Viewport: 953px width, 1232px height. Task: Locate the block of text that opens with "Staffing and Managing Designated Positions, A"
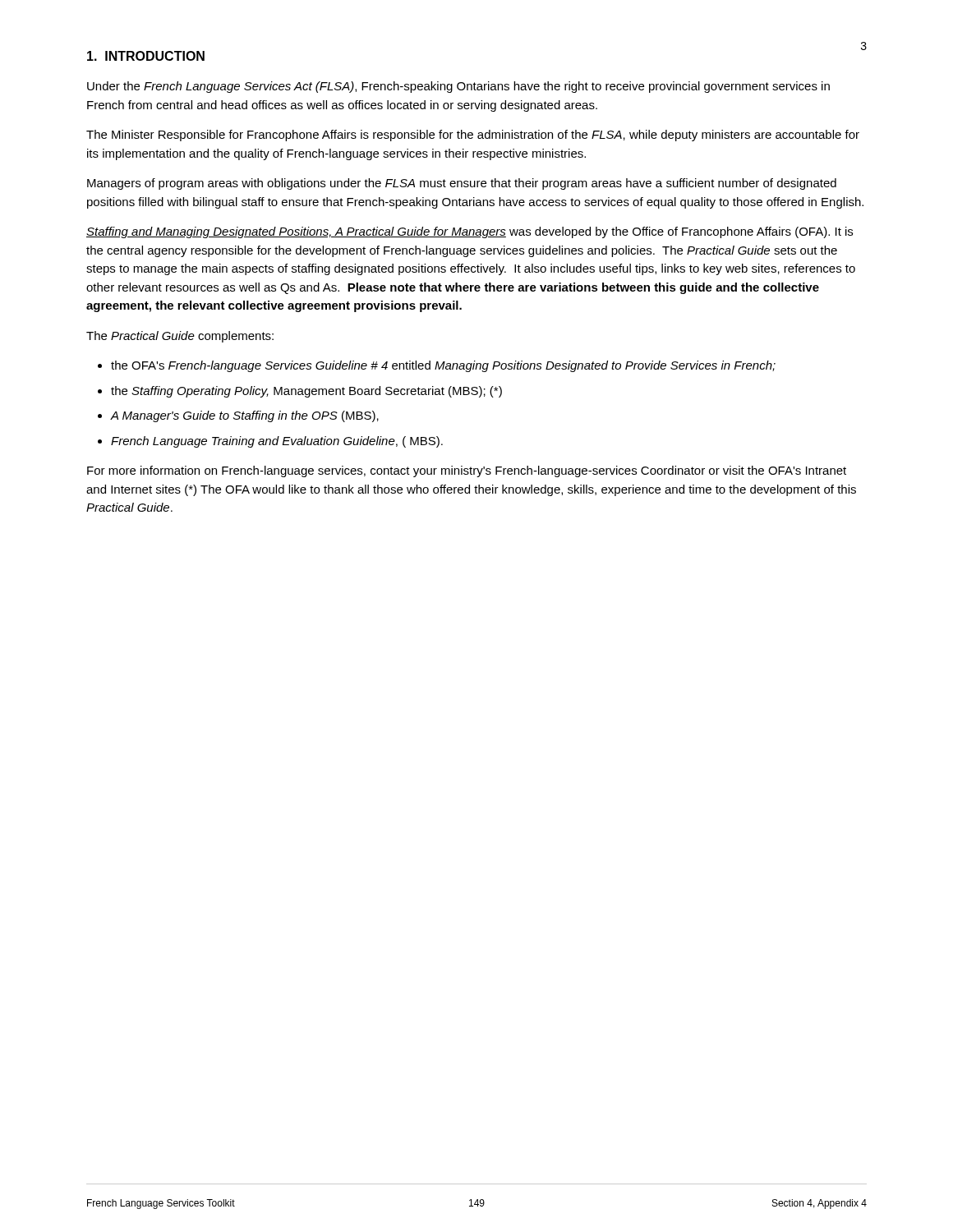pos(476,269)
